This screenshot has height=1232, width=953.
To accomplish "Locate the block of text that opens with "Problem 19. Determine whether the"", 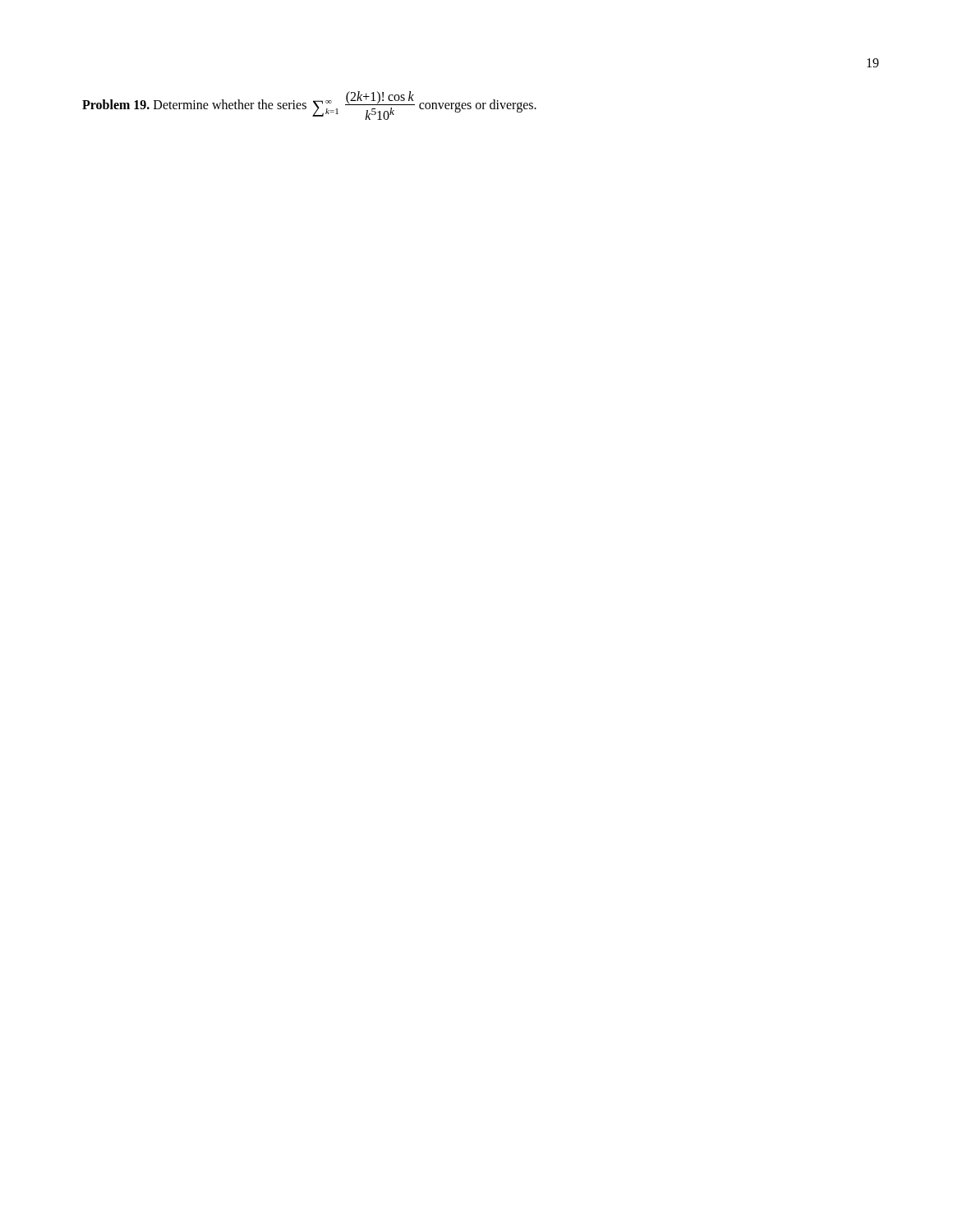I will click(309, 106).
